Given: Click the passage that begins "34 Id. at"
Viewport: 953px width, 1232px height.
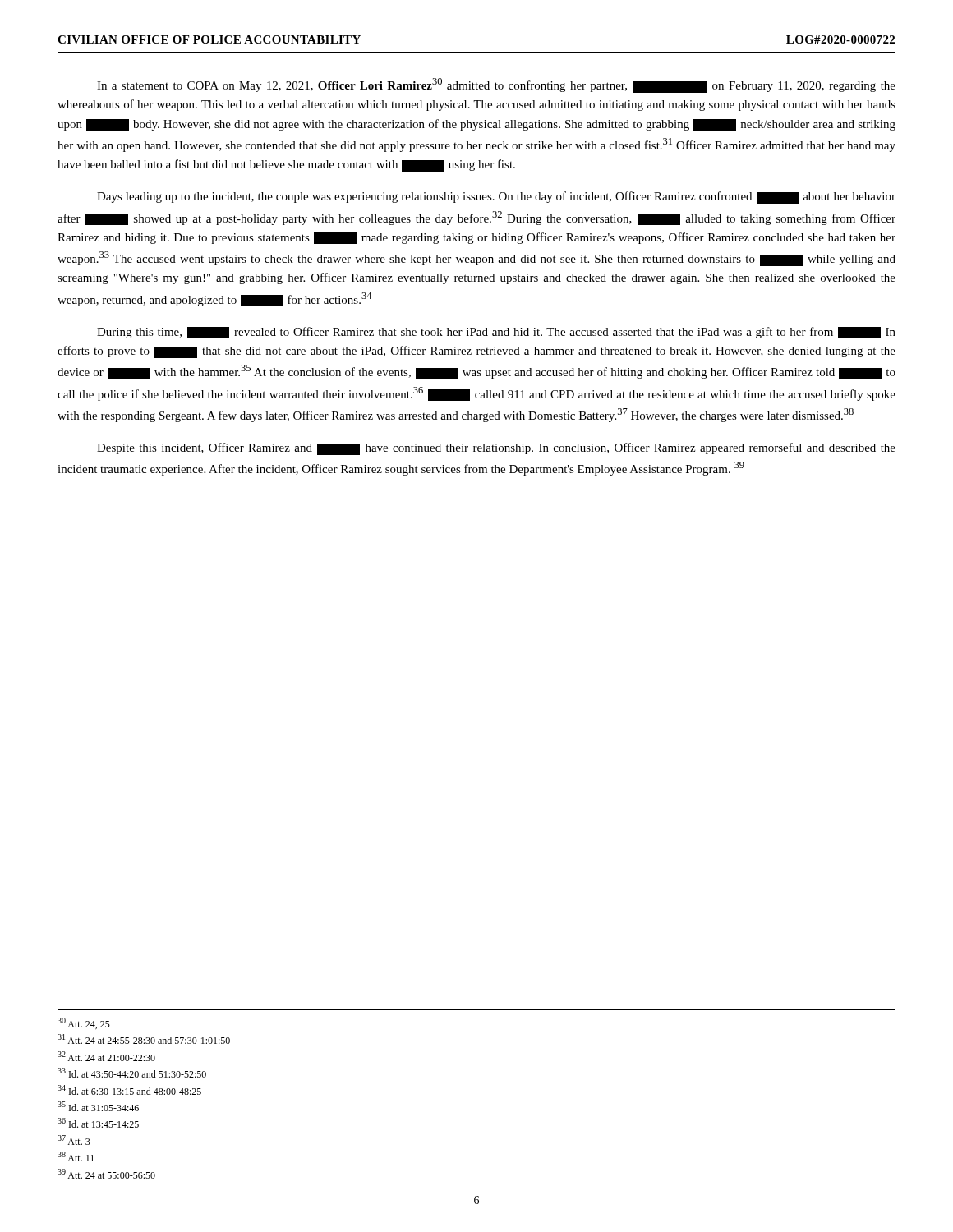Looking at the screenshot, I should [130, 1090].
